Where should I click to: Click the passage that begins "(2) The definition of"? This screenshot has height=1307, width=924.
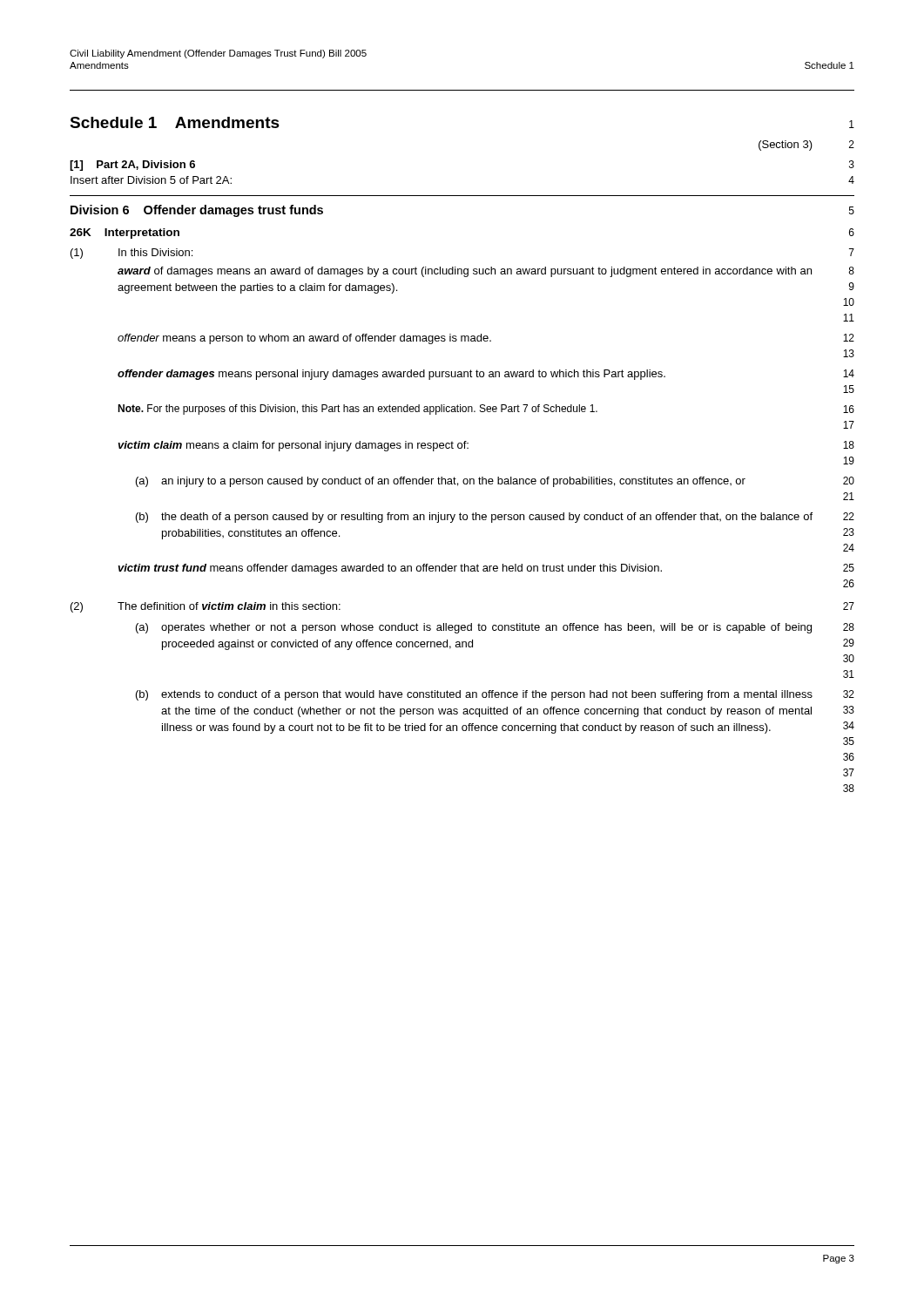[205, 607]
